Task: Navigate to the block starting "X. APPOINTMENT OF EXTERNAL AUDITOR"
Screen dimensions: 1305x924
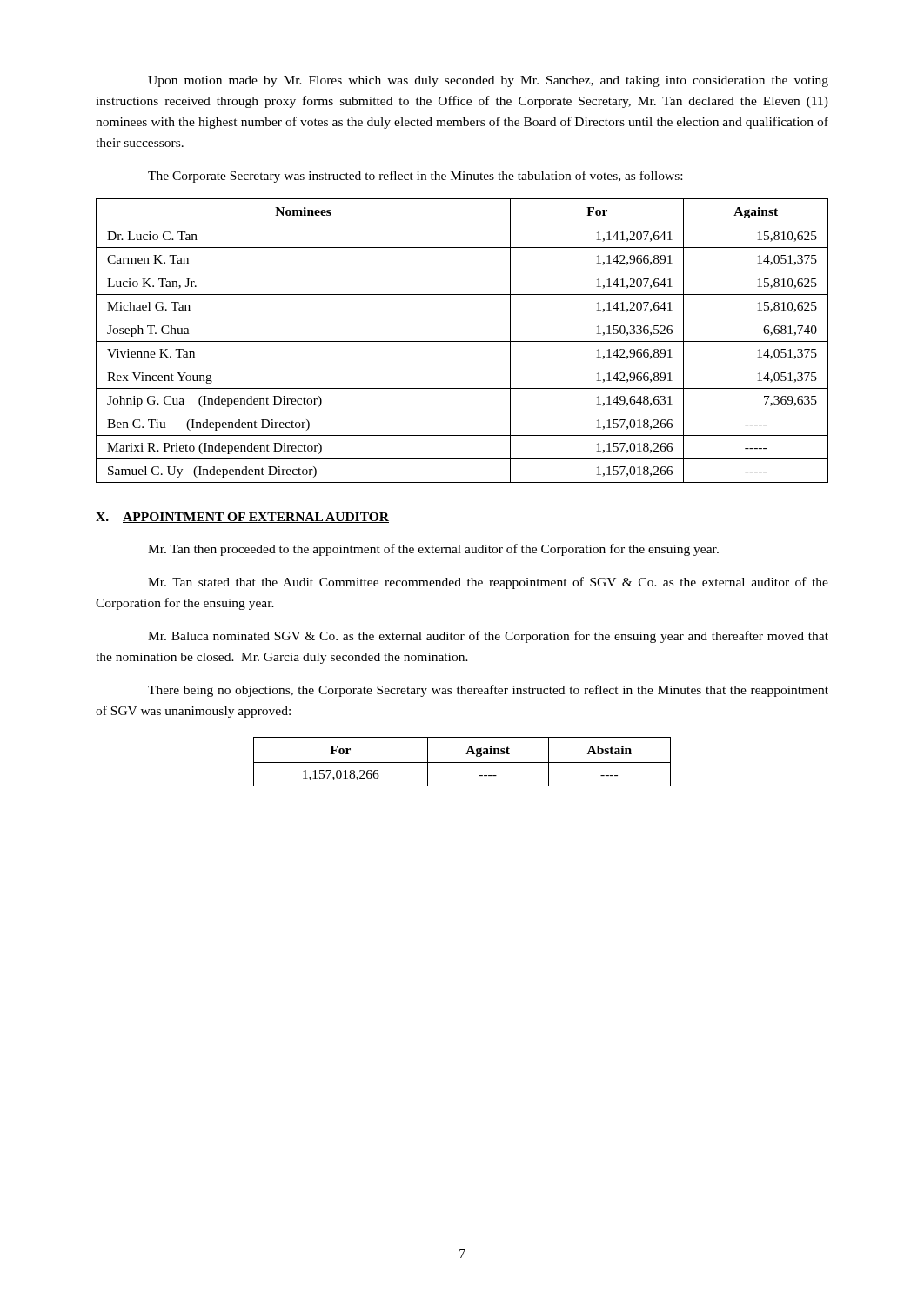Action: coord(242,518)
